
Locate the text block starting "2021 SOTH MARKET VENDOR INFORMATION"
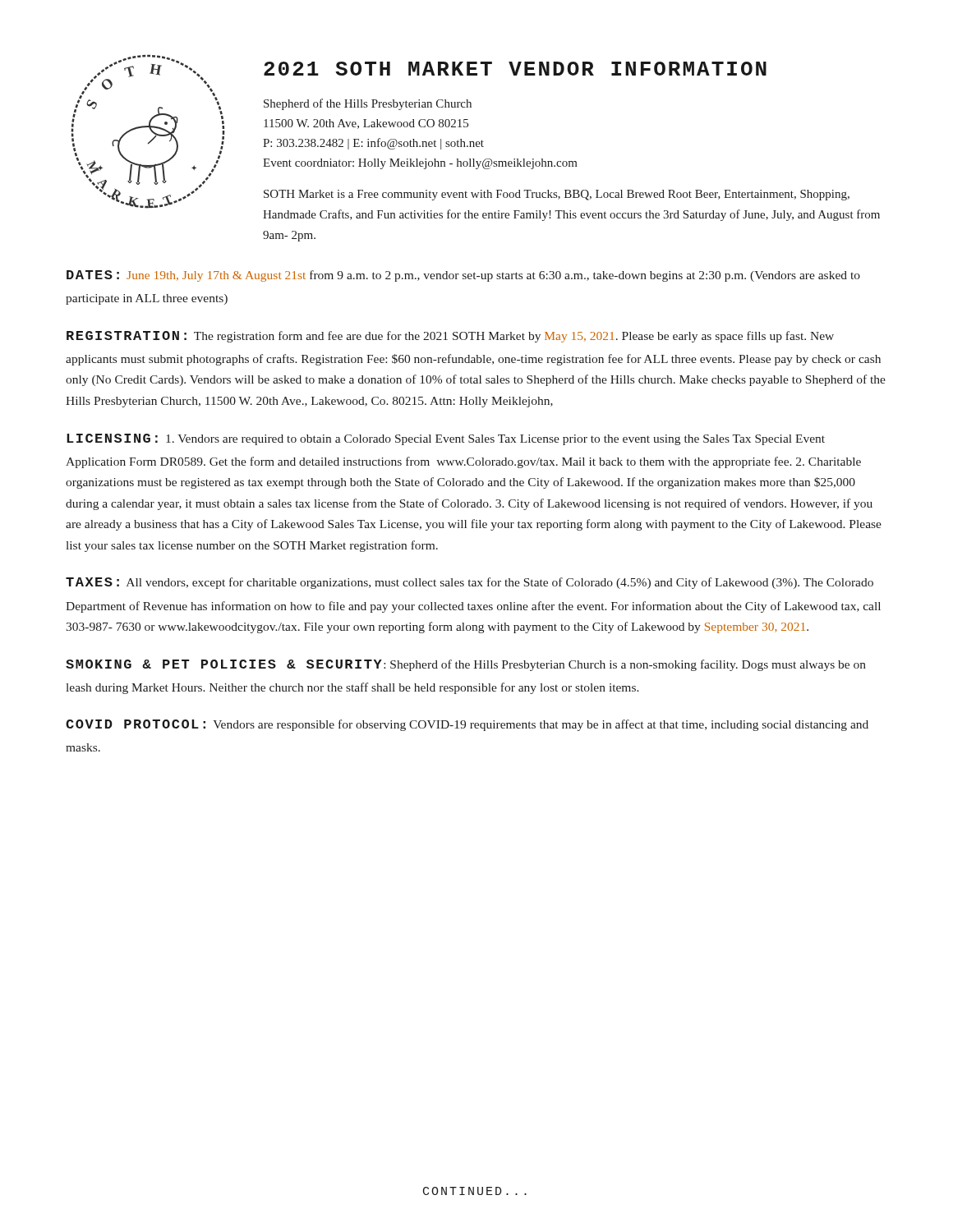[516, 70]
